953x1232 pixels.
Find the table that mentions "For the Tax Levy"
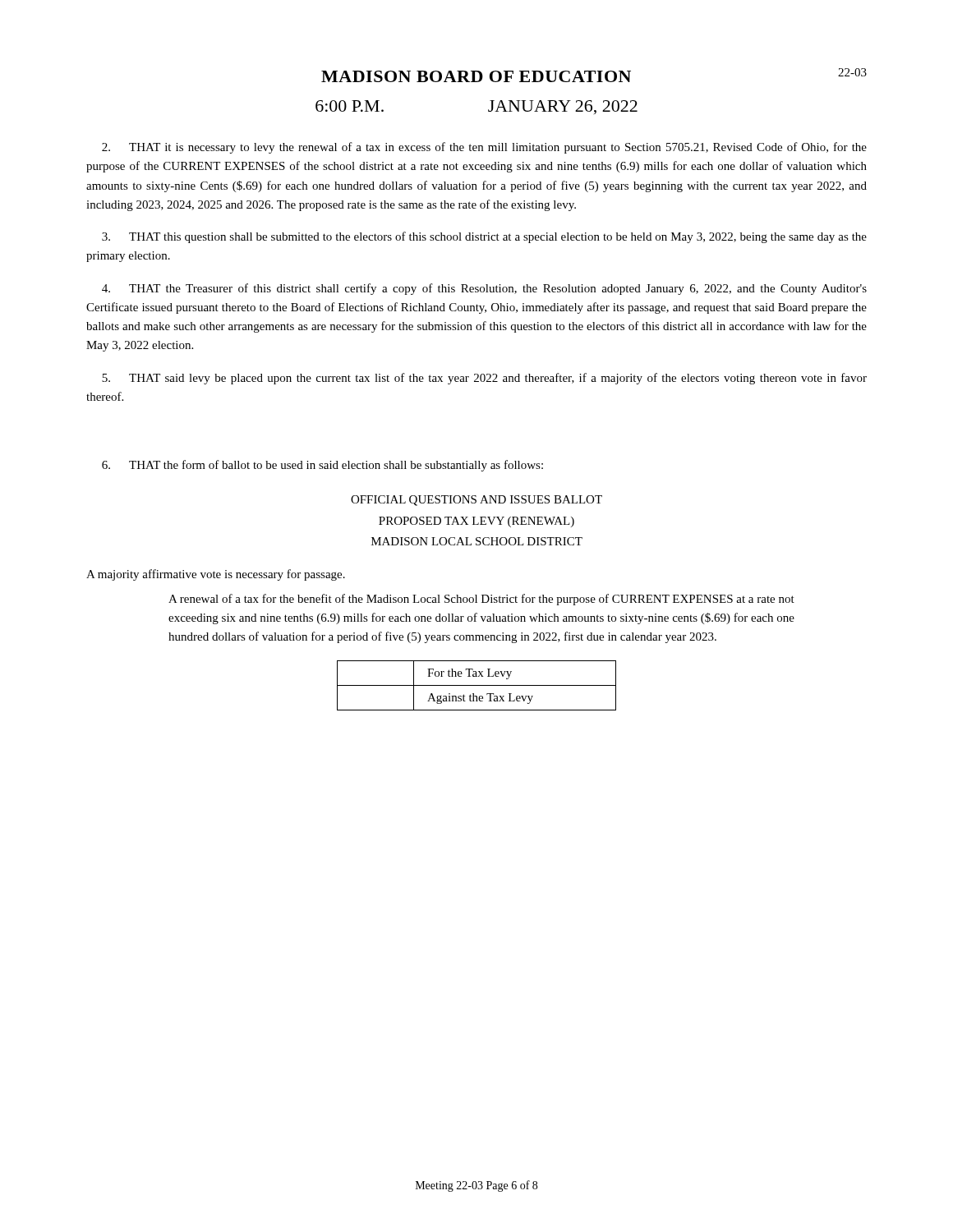pos(476,685)
